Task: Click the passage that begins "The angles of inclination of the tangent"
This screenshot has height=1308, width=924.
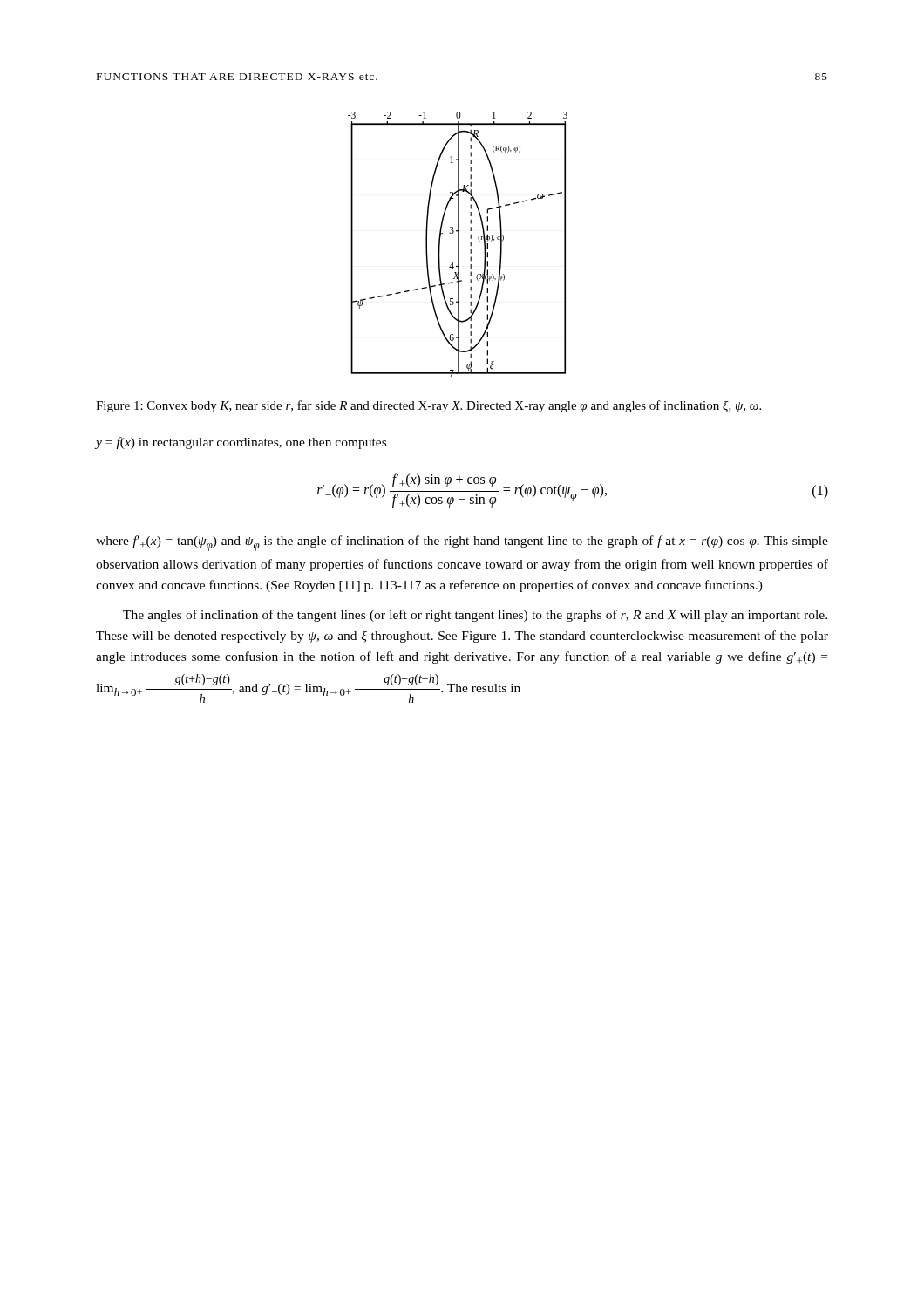Action: 462,658
